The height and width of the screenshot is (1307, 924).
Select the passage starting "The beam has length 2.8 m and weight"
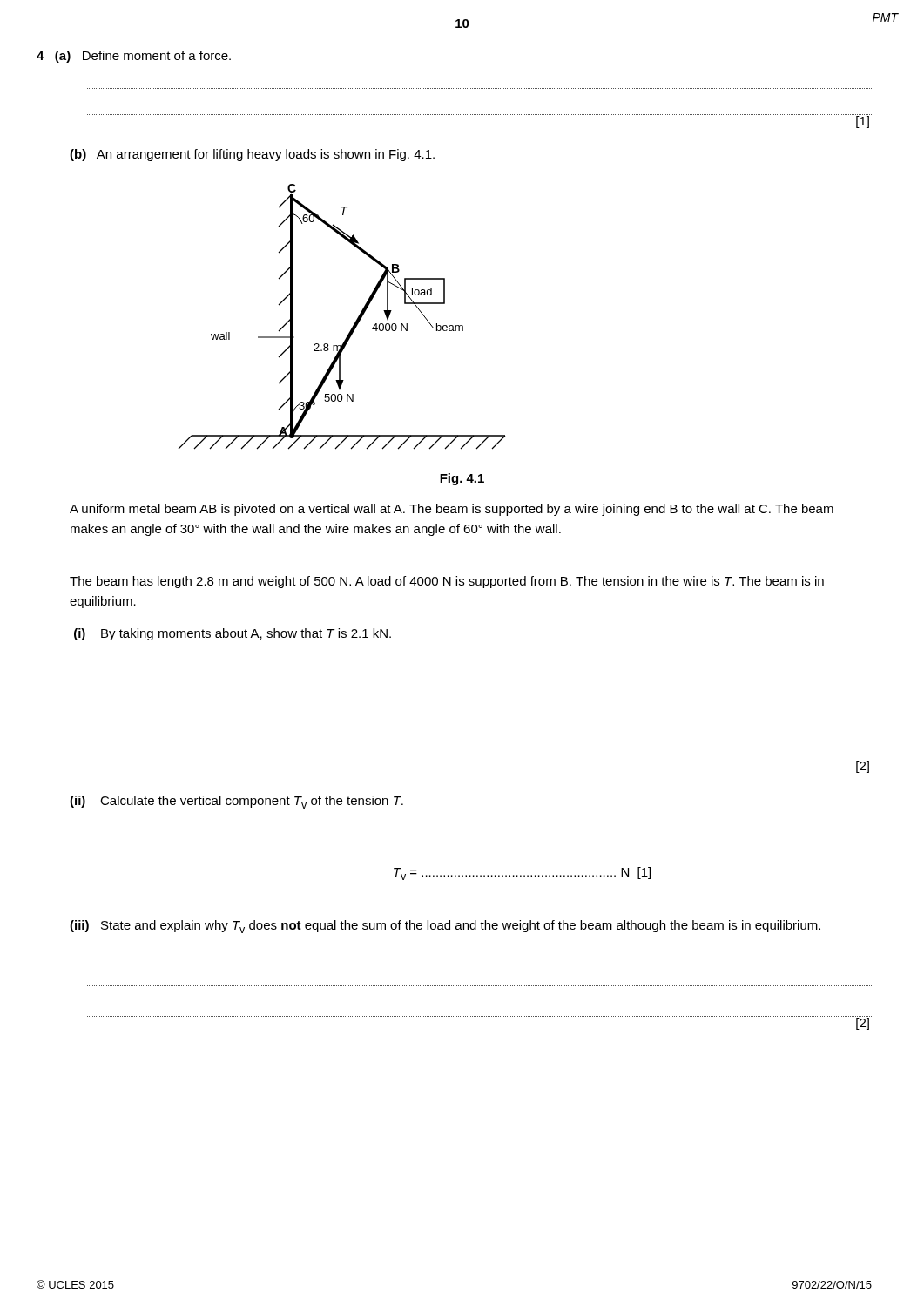(447, 591)
